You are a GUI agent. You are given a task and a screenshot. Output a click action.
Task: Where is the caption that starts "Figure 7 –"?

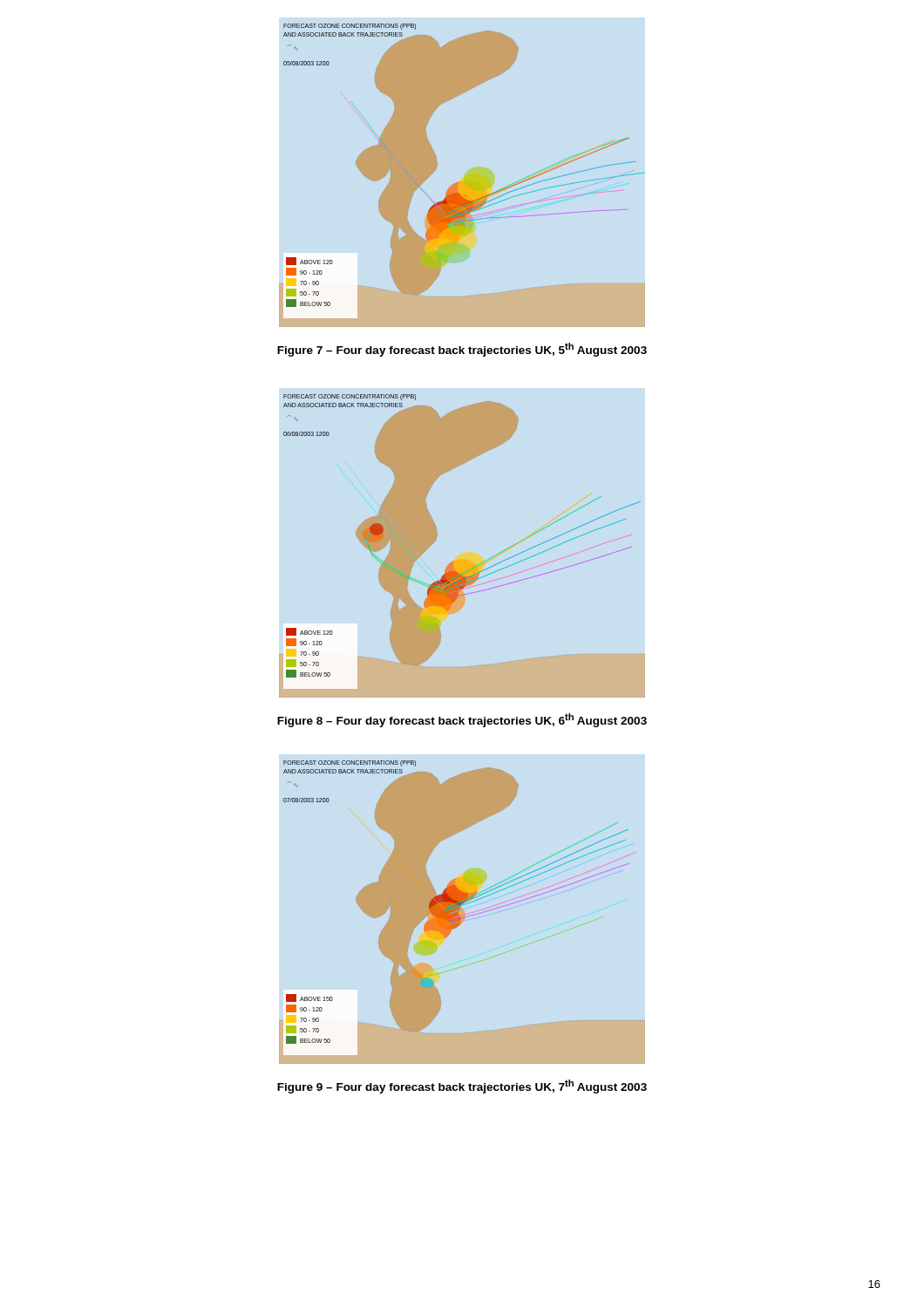tap(462, 348)
